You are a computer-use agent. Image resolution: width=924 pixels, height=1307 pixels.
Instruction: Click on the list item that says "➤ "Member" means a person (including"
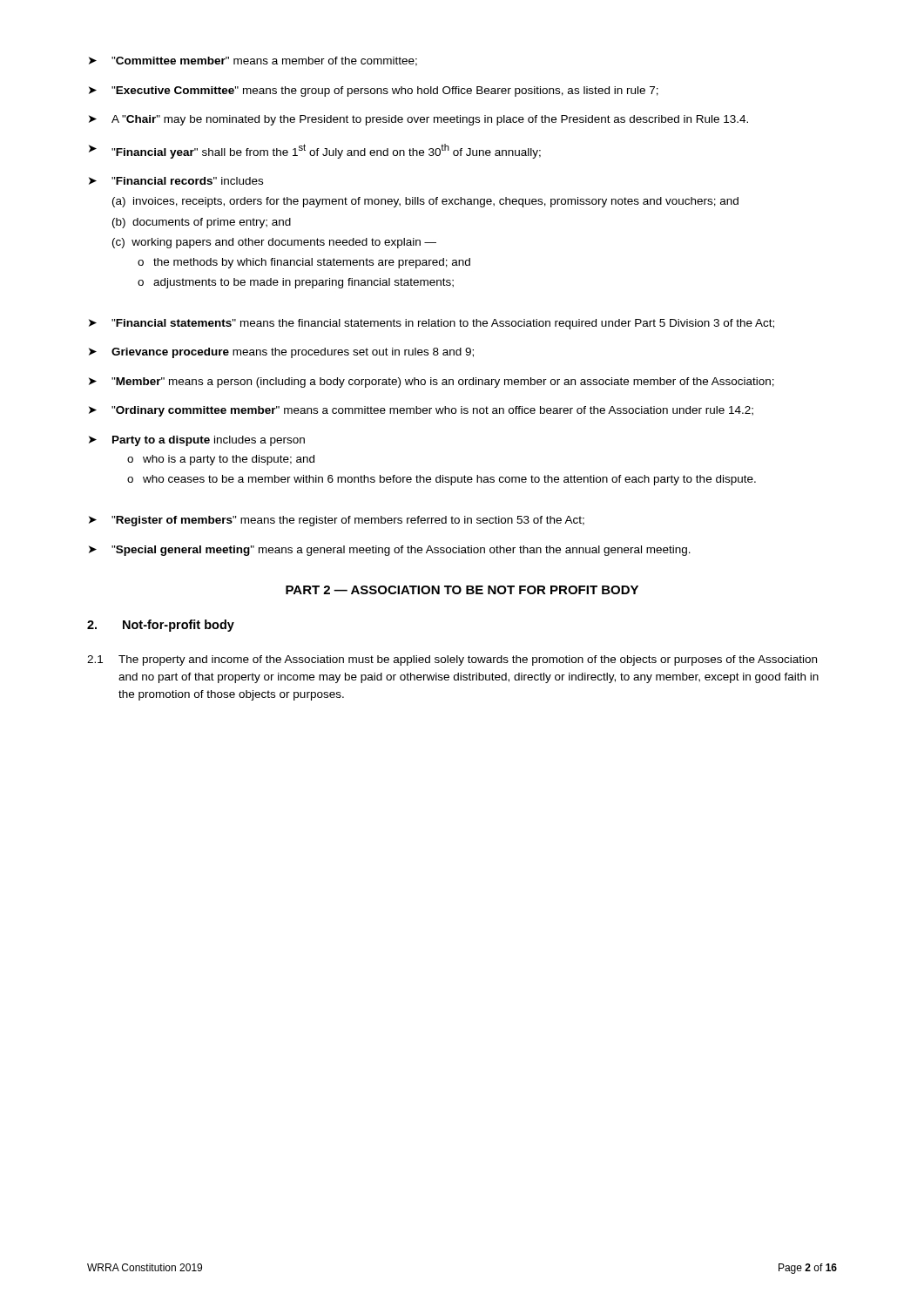(x=462, y=381)
